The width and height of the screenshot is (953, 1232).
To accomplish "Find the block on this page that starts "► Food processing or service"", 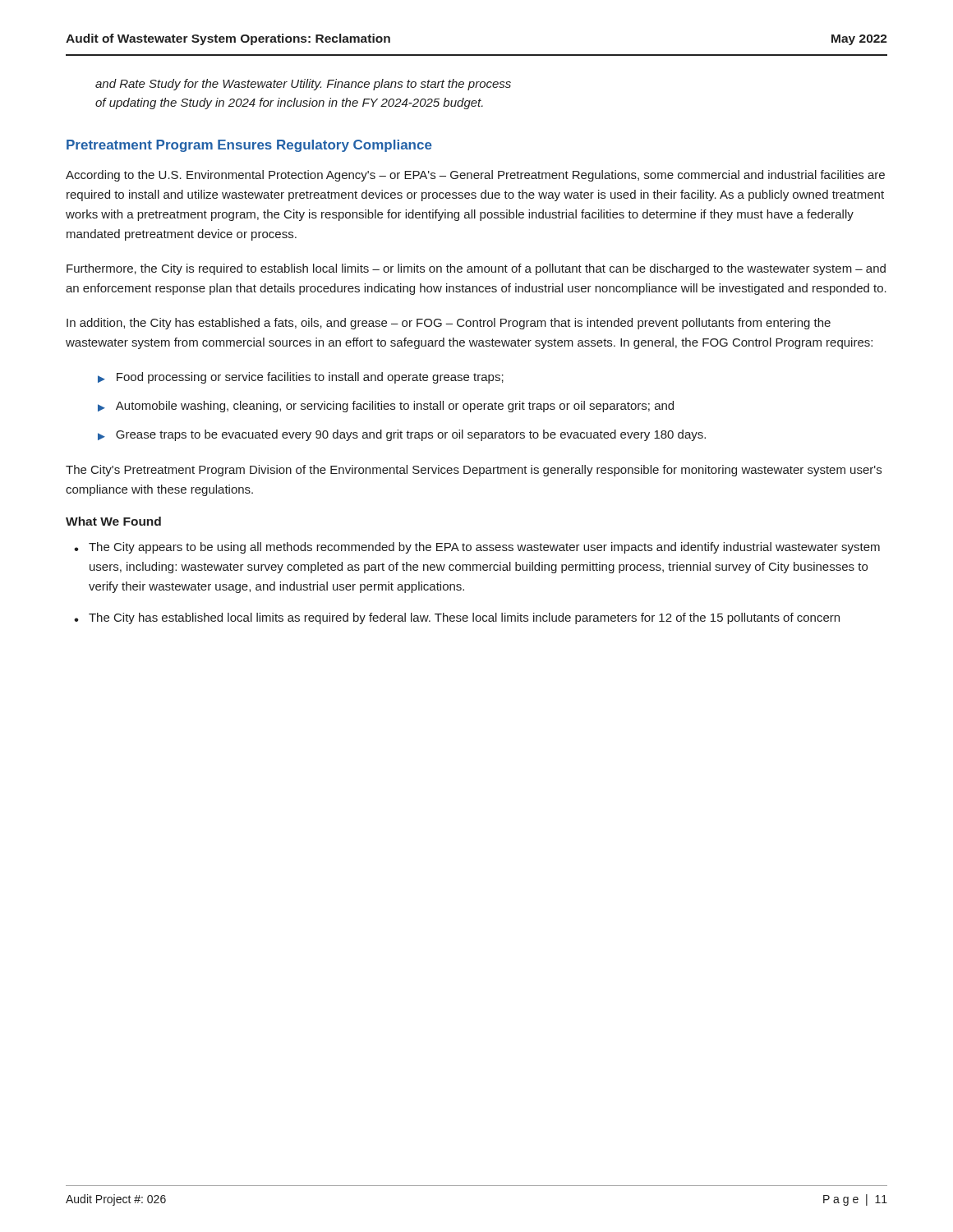I will [x=491, y=377].
